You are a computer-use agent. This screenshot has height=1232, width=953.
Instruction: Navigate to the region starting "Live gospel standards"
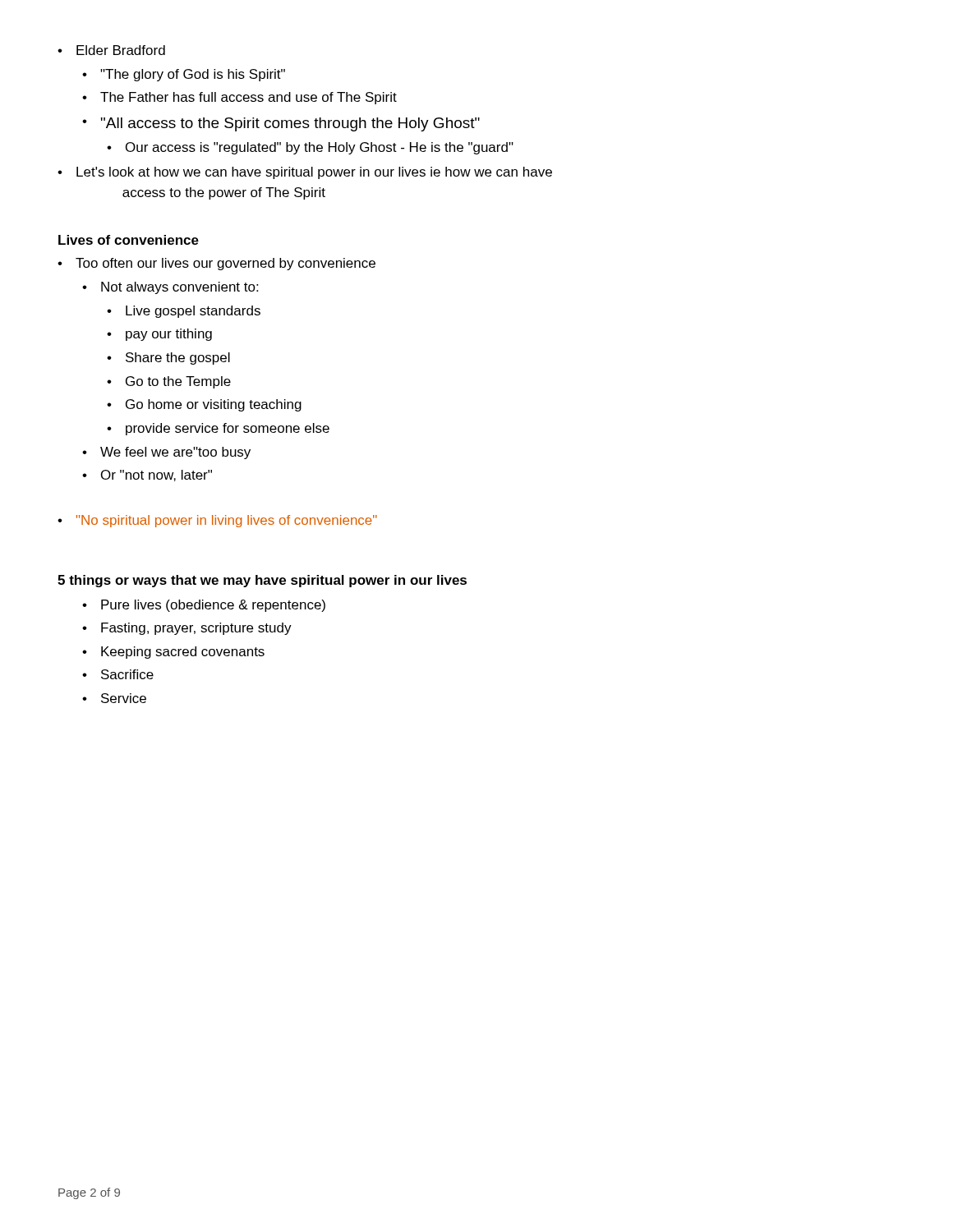pos(184,312)
